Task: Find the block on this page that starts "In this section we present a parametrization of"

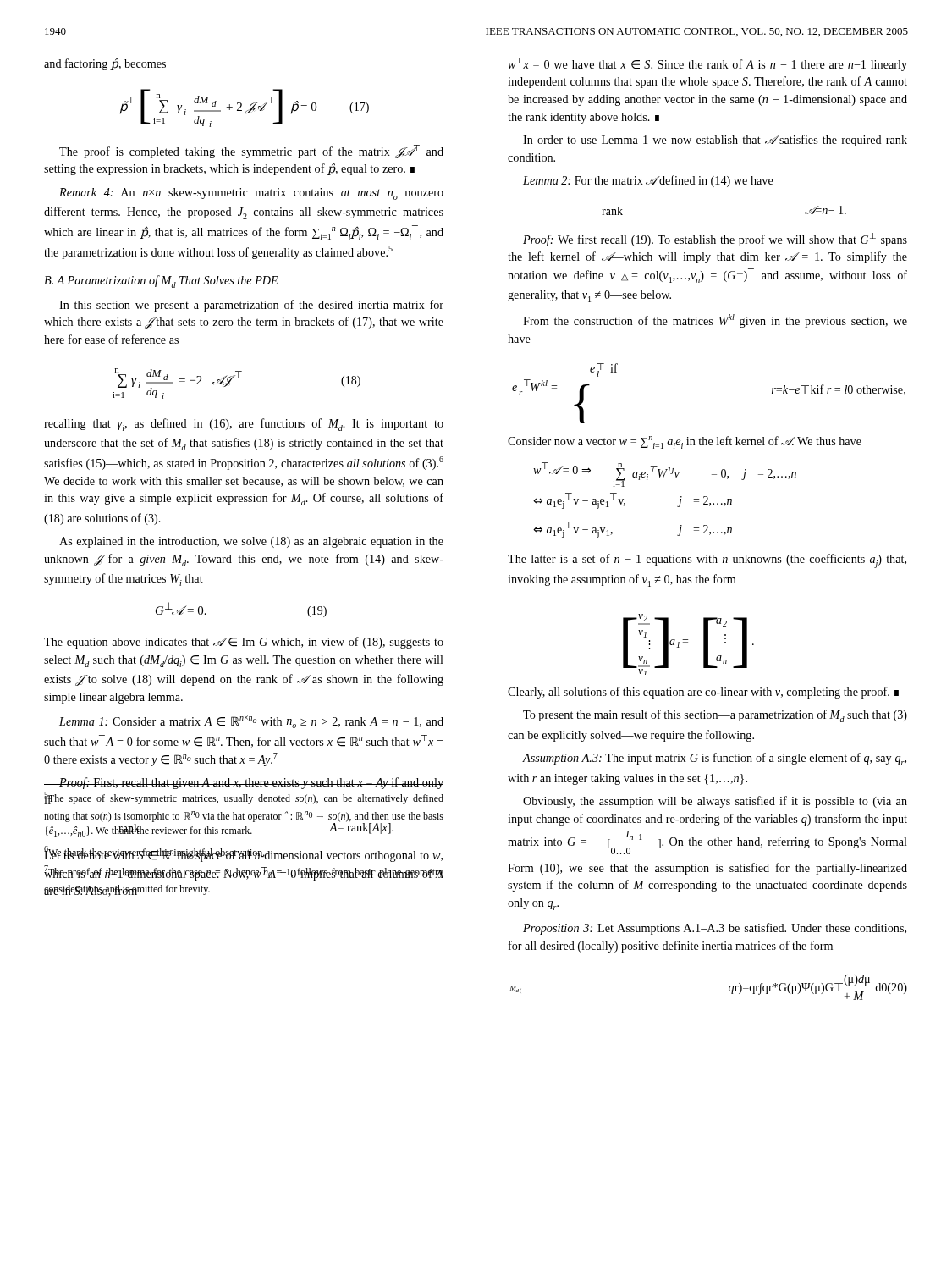Action: (244, 322)
